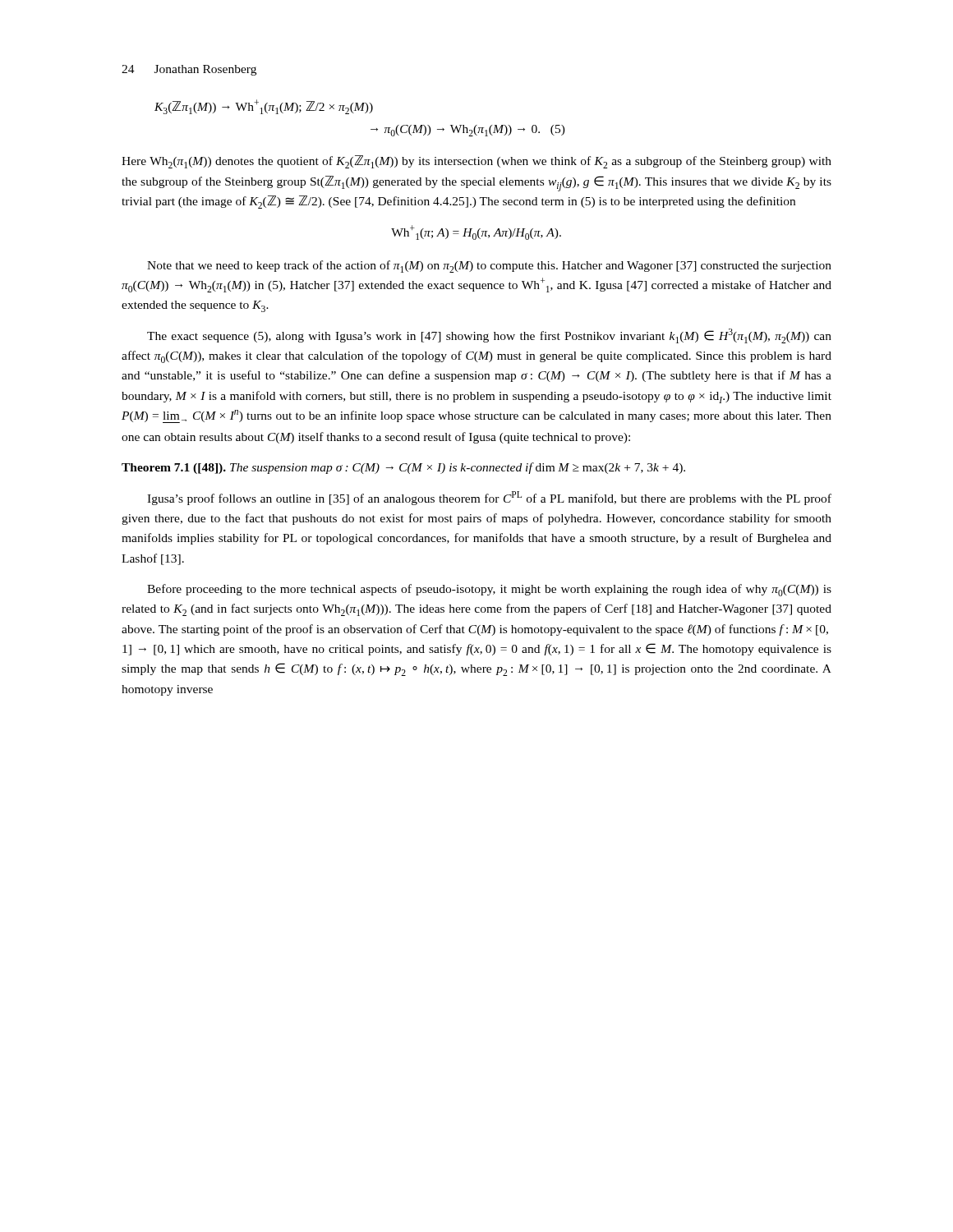
Task: Find the block on this page that starts "Before proceeding to the more technical aspects of"
Action: (x=476, y=639)
